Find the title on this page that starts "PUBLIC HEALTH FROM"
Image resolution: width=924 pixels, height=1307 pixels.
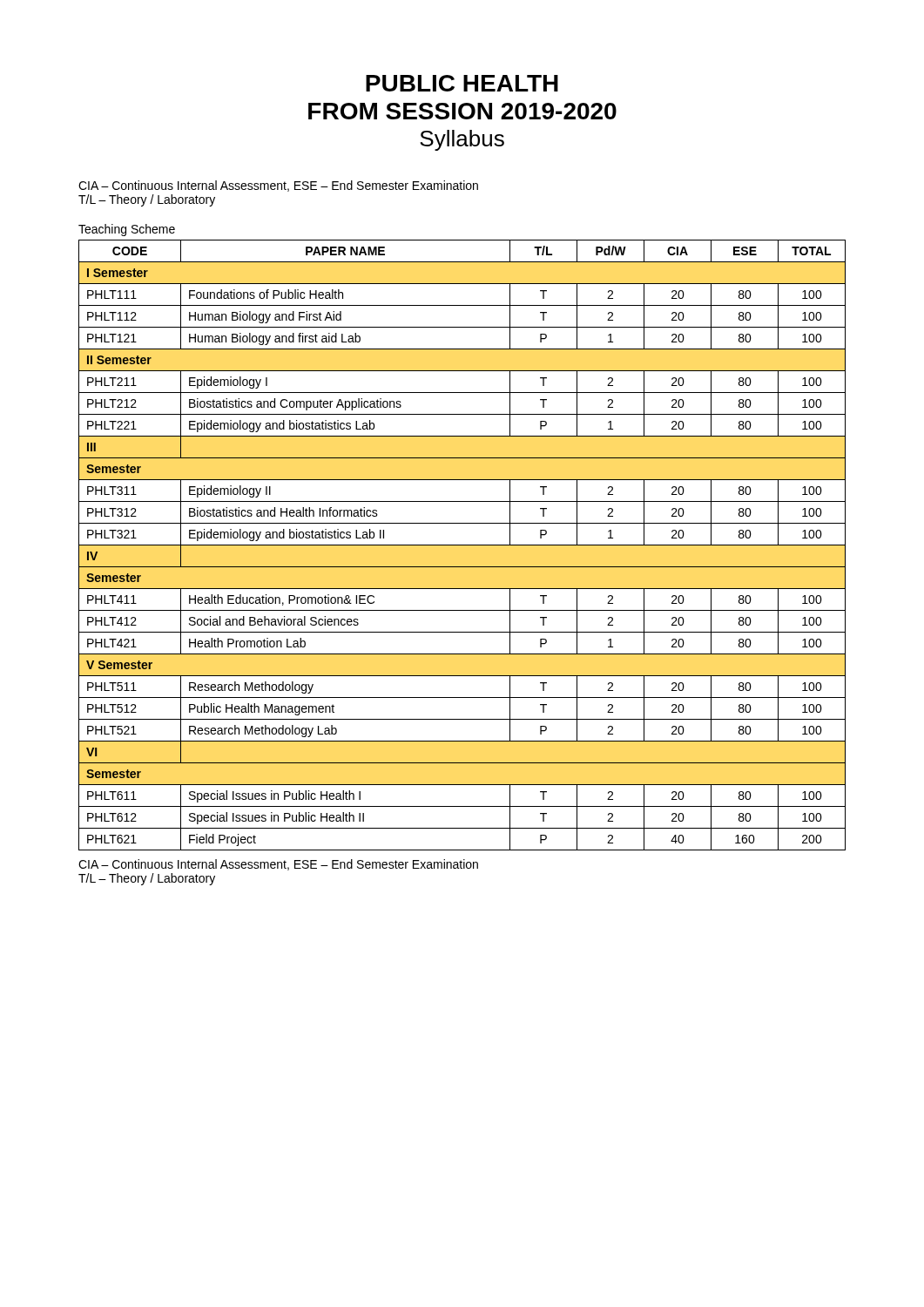[x=462, y=111]
